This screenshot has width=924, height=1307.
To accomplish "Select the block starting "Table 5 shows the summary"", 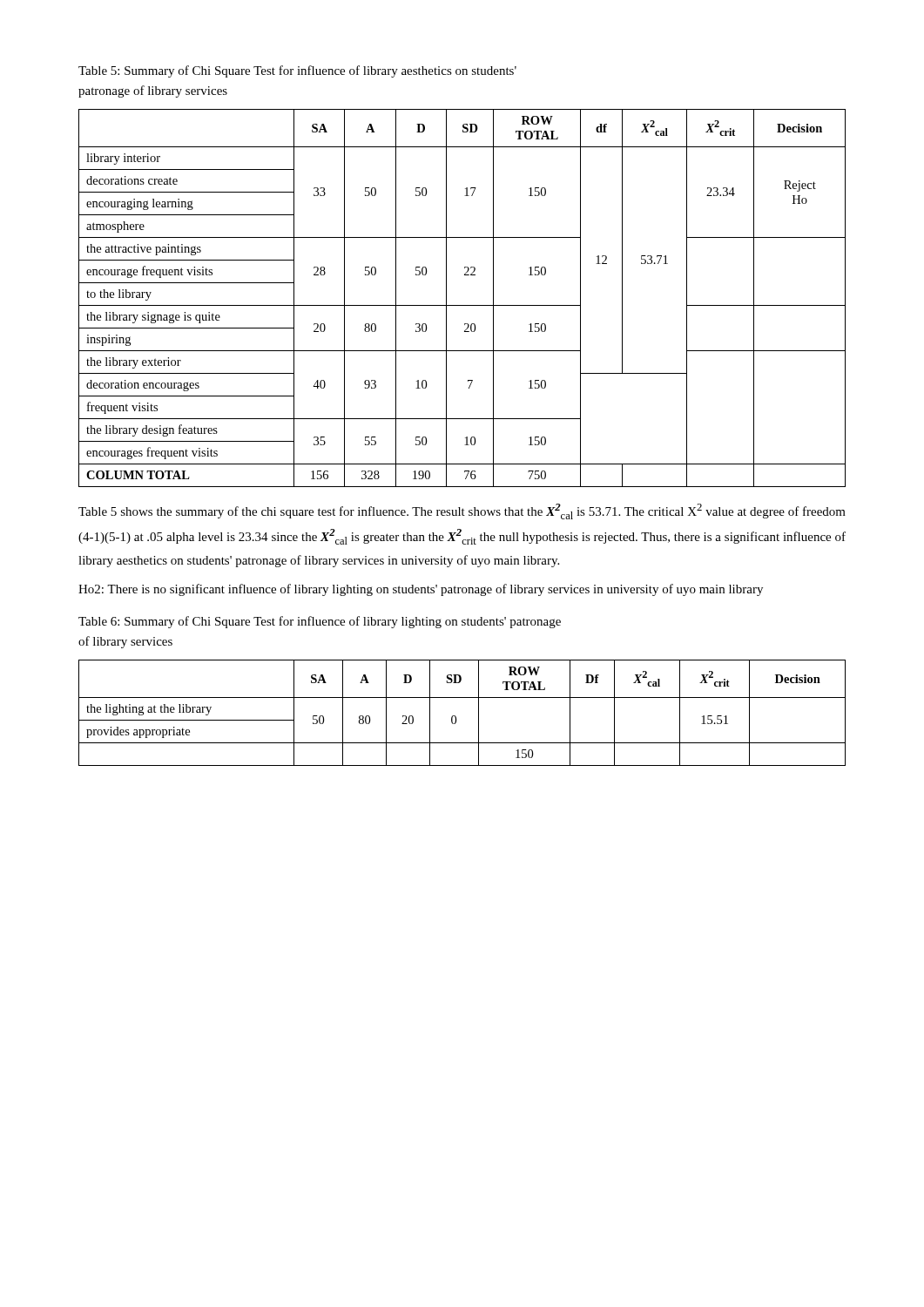I will (462, 534).
